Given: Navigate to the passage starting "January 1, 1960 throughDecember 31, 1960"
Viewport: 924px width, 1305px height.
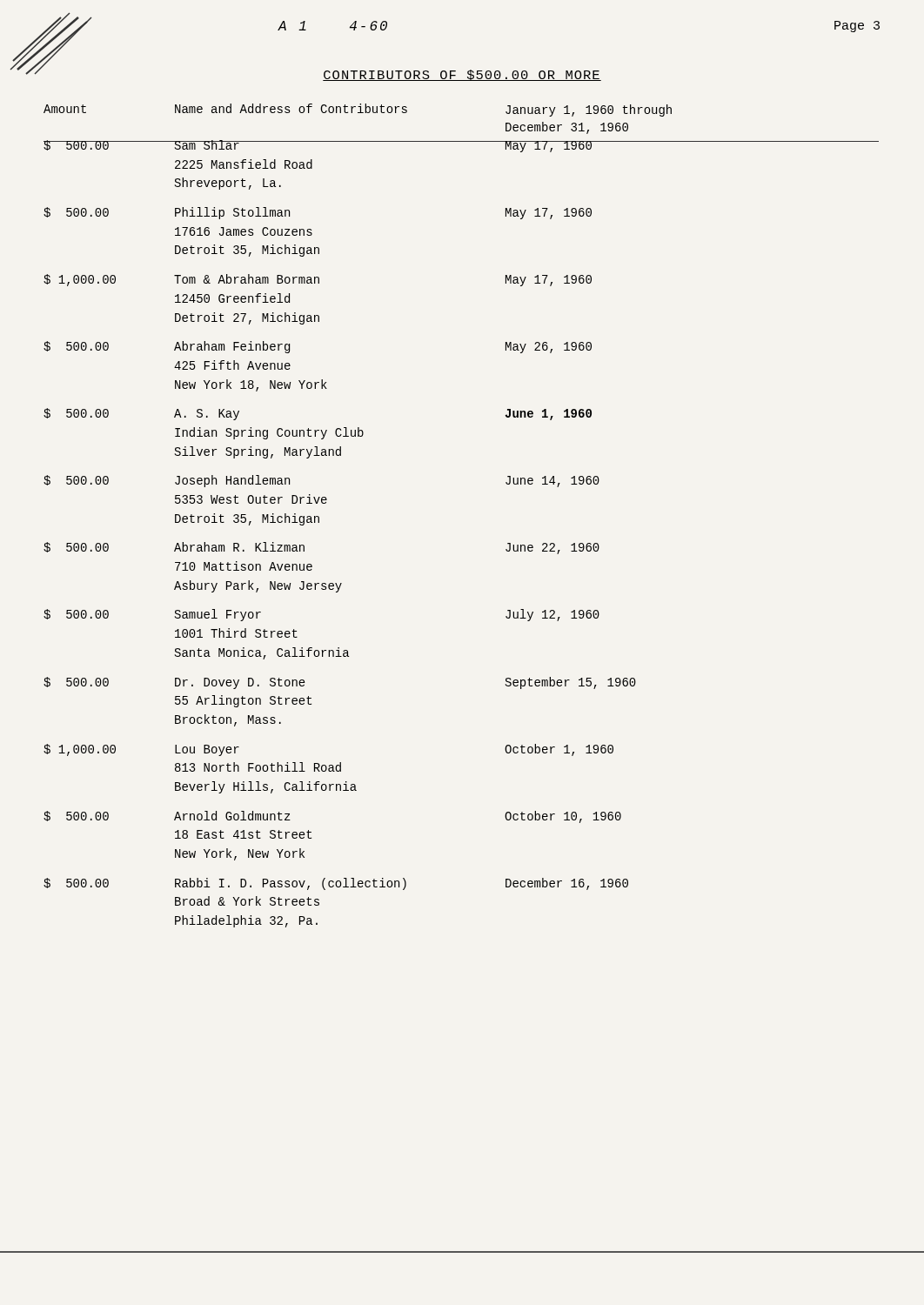Looking at the screenshot, I should coord(589,119).
